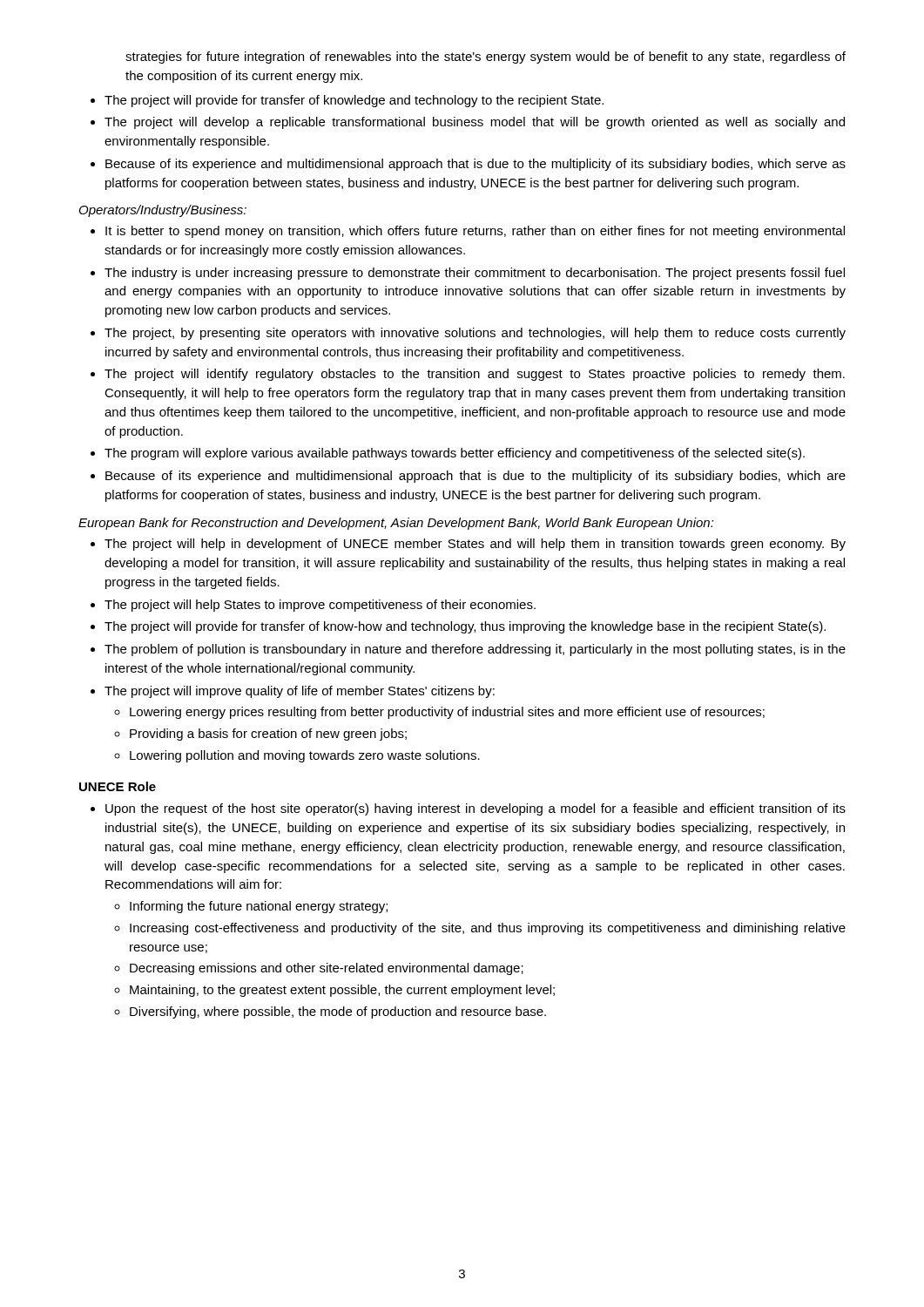The width and height of the screenshot is (924, 1307).
Task: Click the passage that begins "The project will help in development of UNECE"
Action: [475, 563]
